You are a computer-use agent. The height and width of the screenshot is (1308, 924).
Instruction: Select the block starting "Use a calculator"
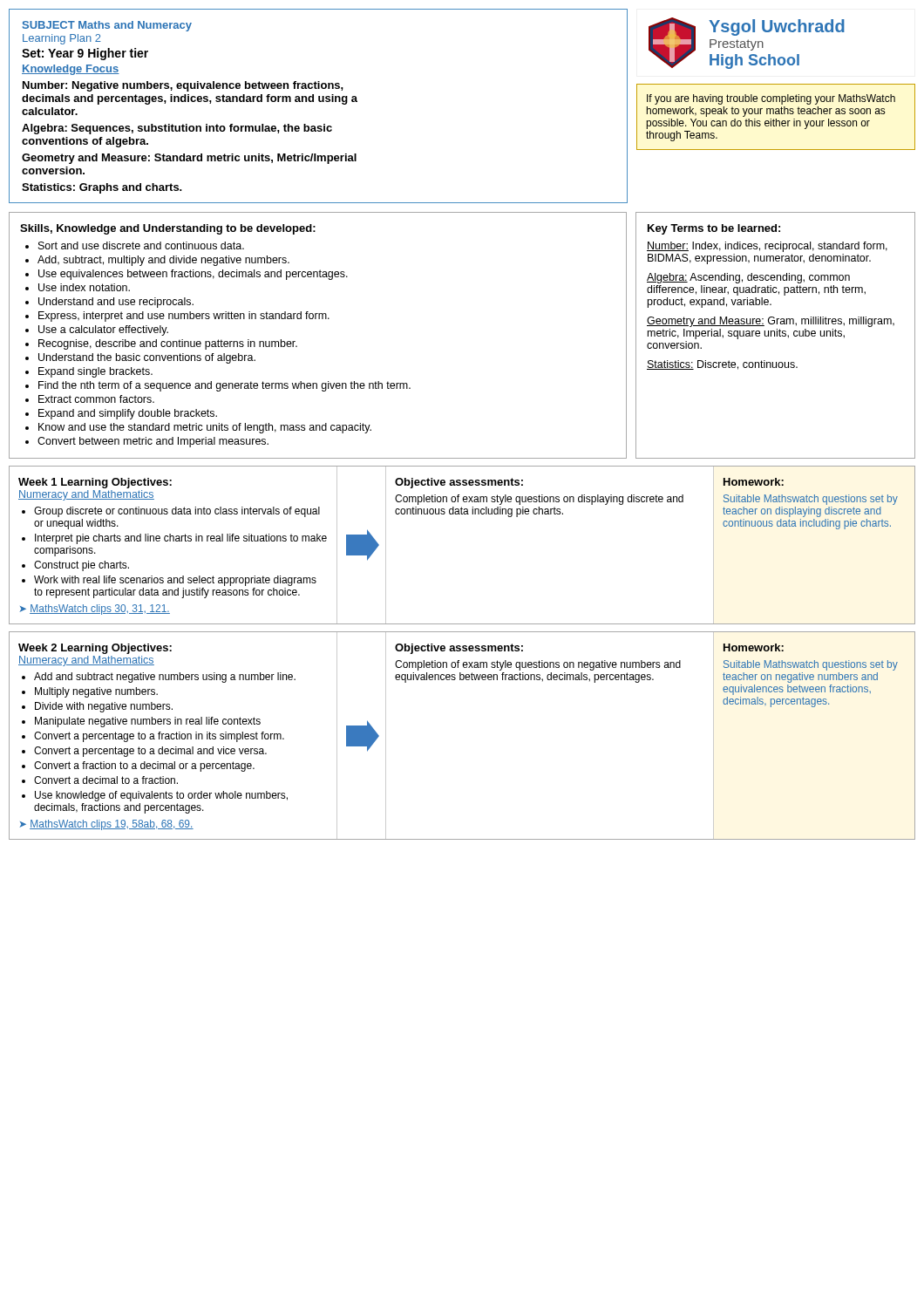103,330
